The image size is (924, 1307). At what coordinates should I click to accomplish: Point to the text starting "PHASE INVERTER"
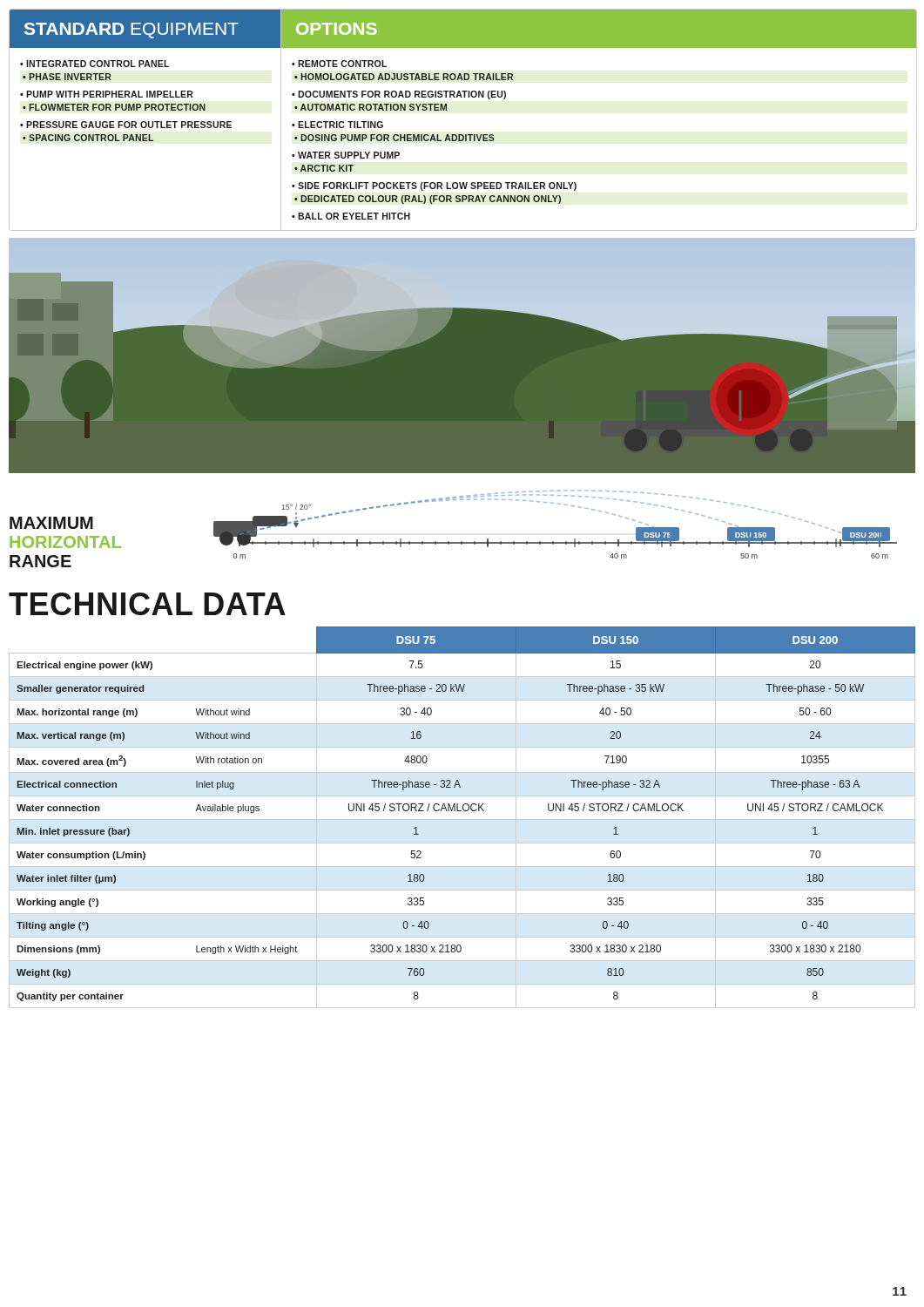click(x=146, y=77)
